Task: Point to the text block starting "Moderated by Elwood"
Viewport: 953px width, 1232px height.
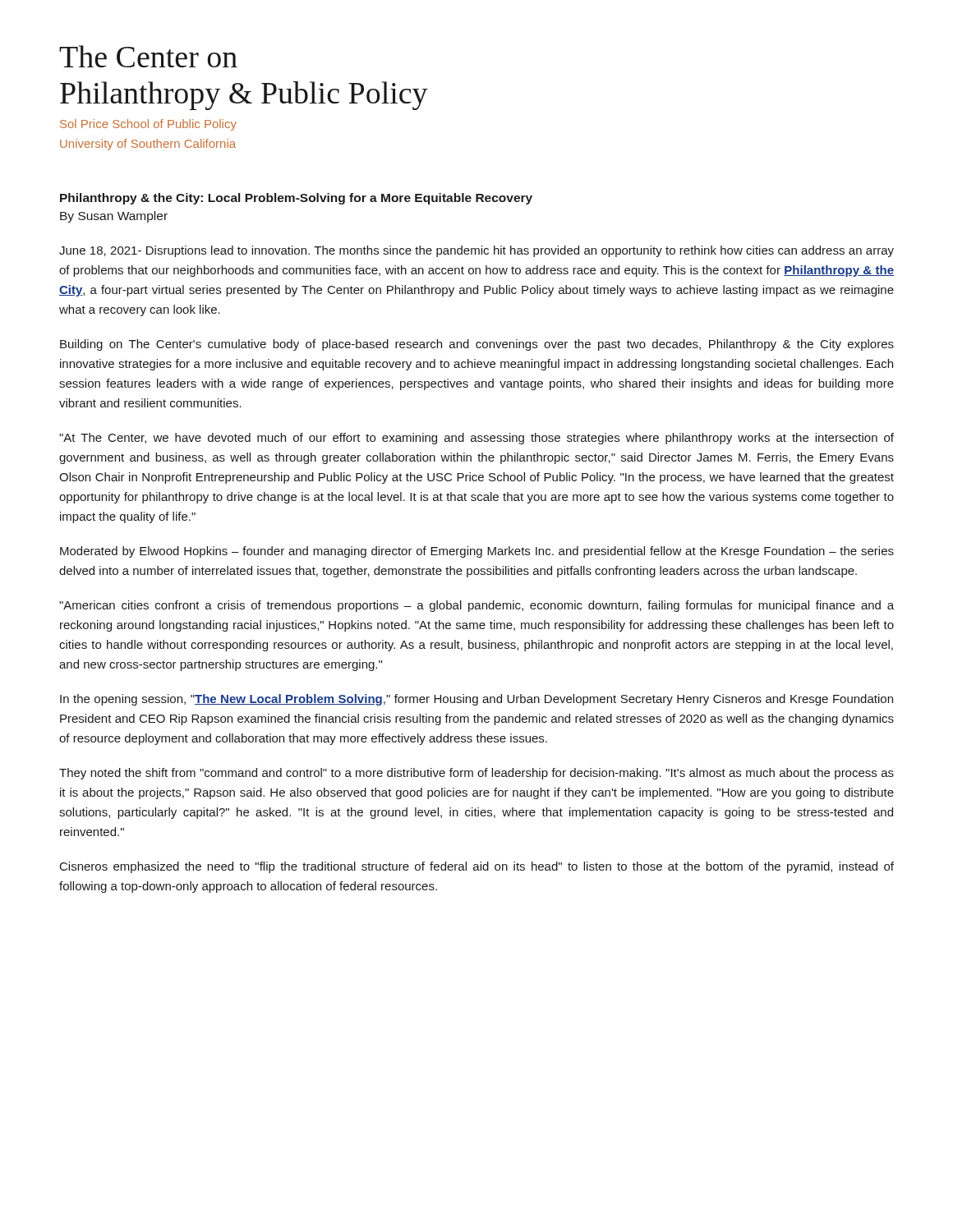Action: [476, 560]
